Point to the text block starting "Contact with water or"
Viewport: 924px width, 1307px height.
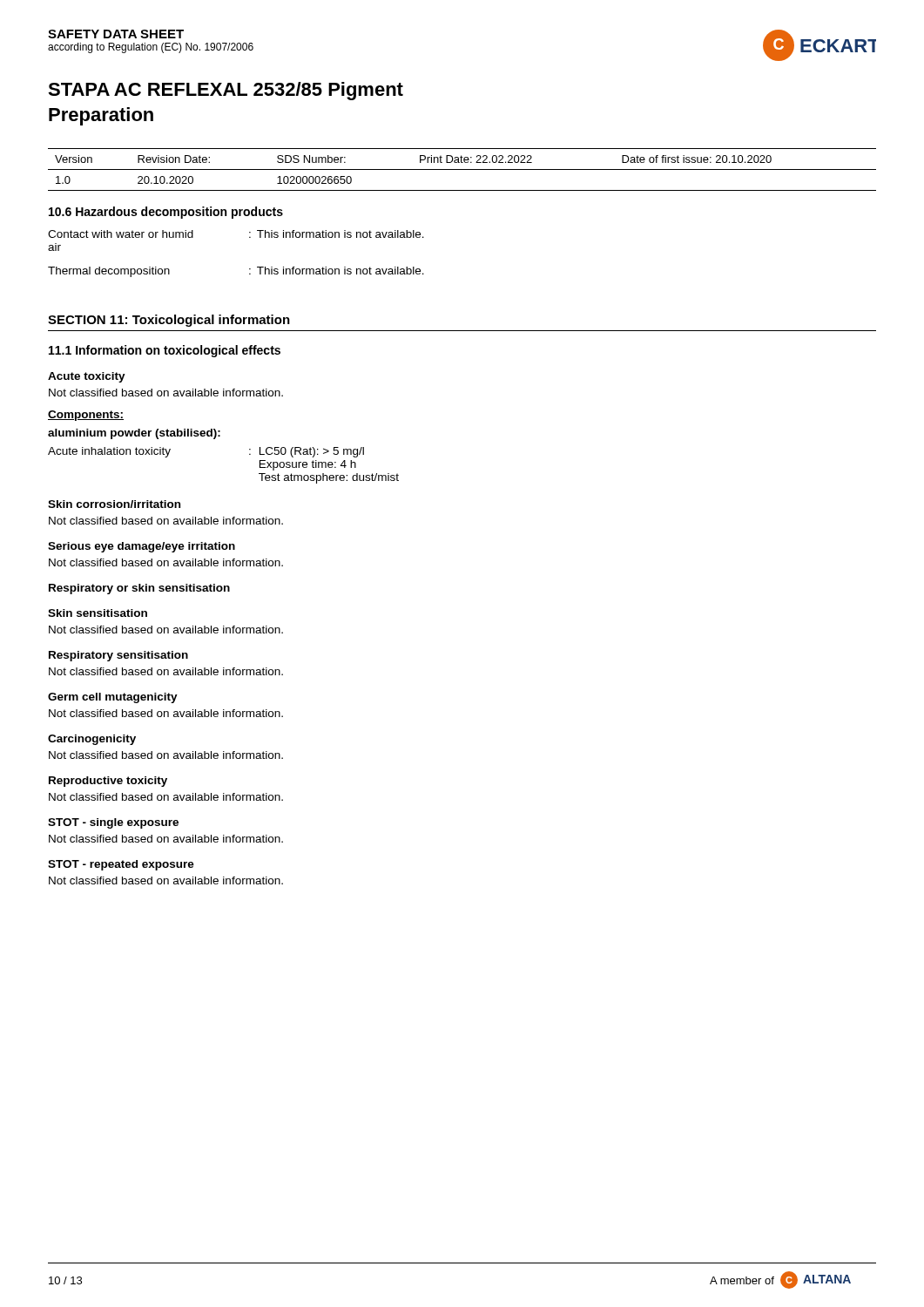pos(128,233)
